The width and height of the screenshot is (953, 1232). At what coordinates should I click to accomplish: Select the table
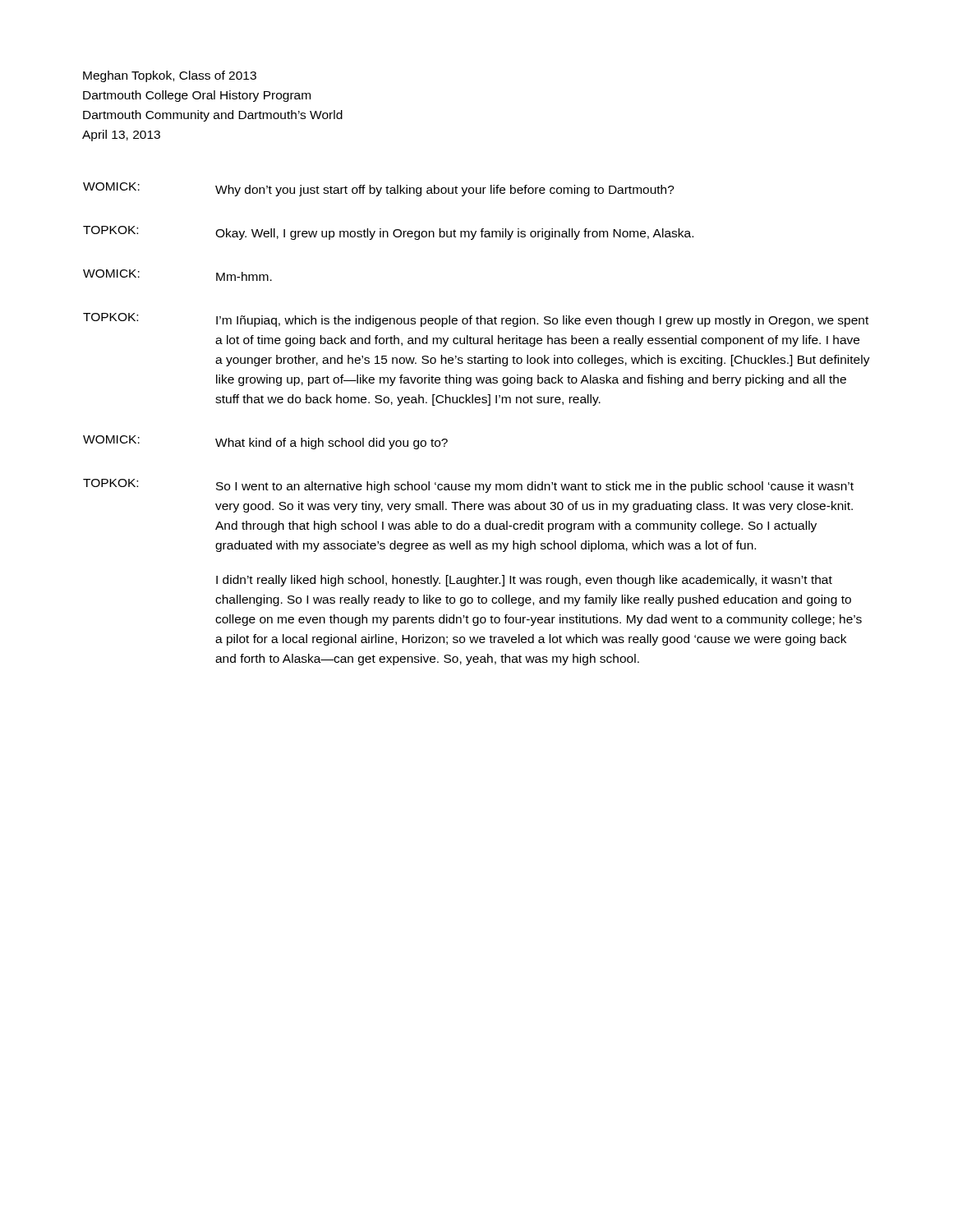[476, 424]
